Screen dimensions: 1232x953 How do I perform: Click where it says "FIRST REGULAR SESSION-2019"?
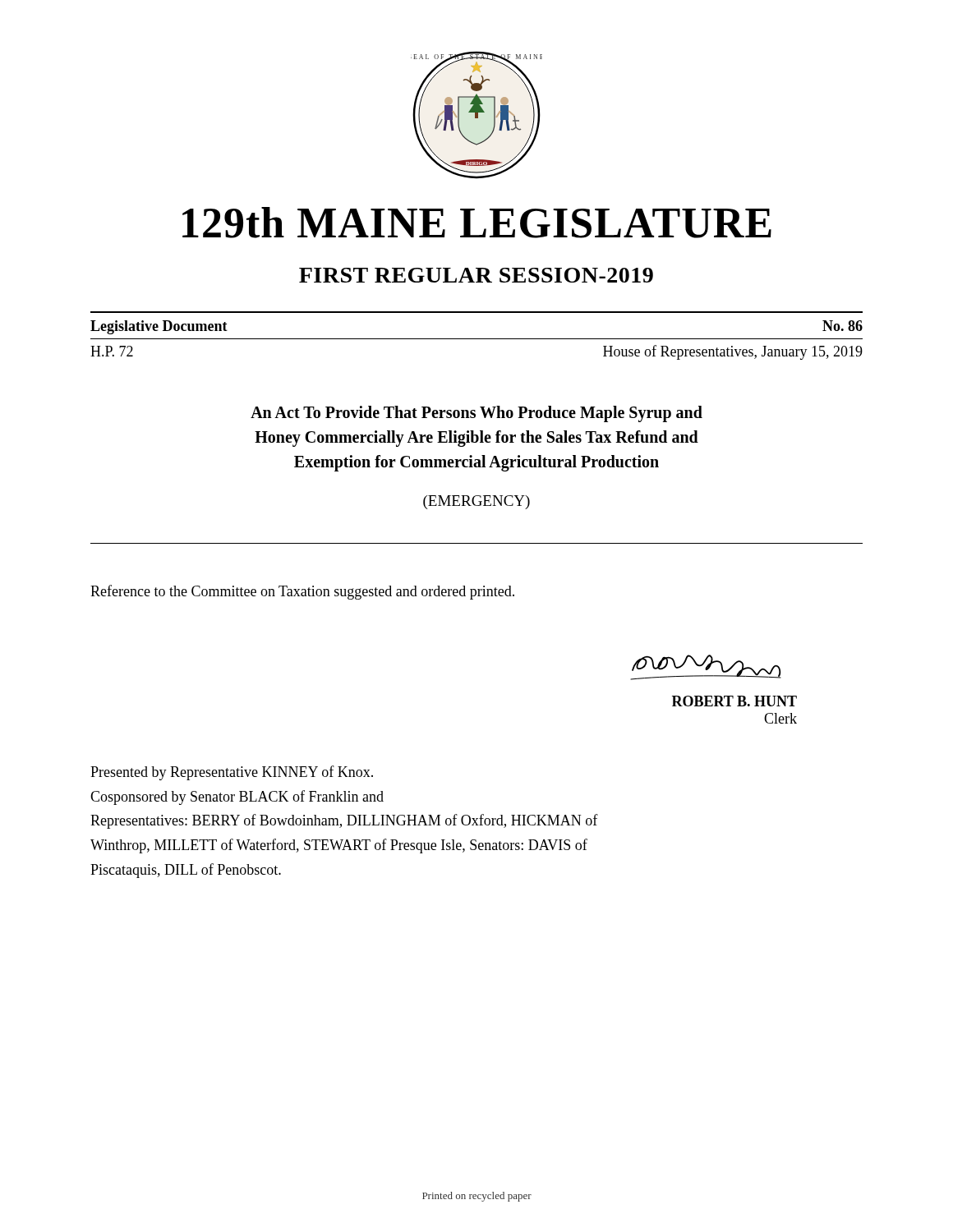pyautogui.click(x=476, y=275)
